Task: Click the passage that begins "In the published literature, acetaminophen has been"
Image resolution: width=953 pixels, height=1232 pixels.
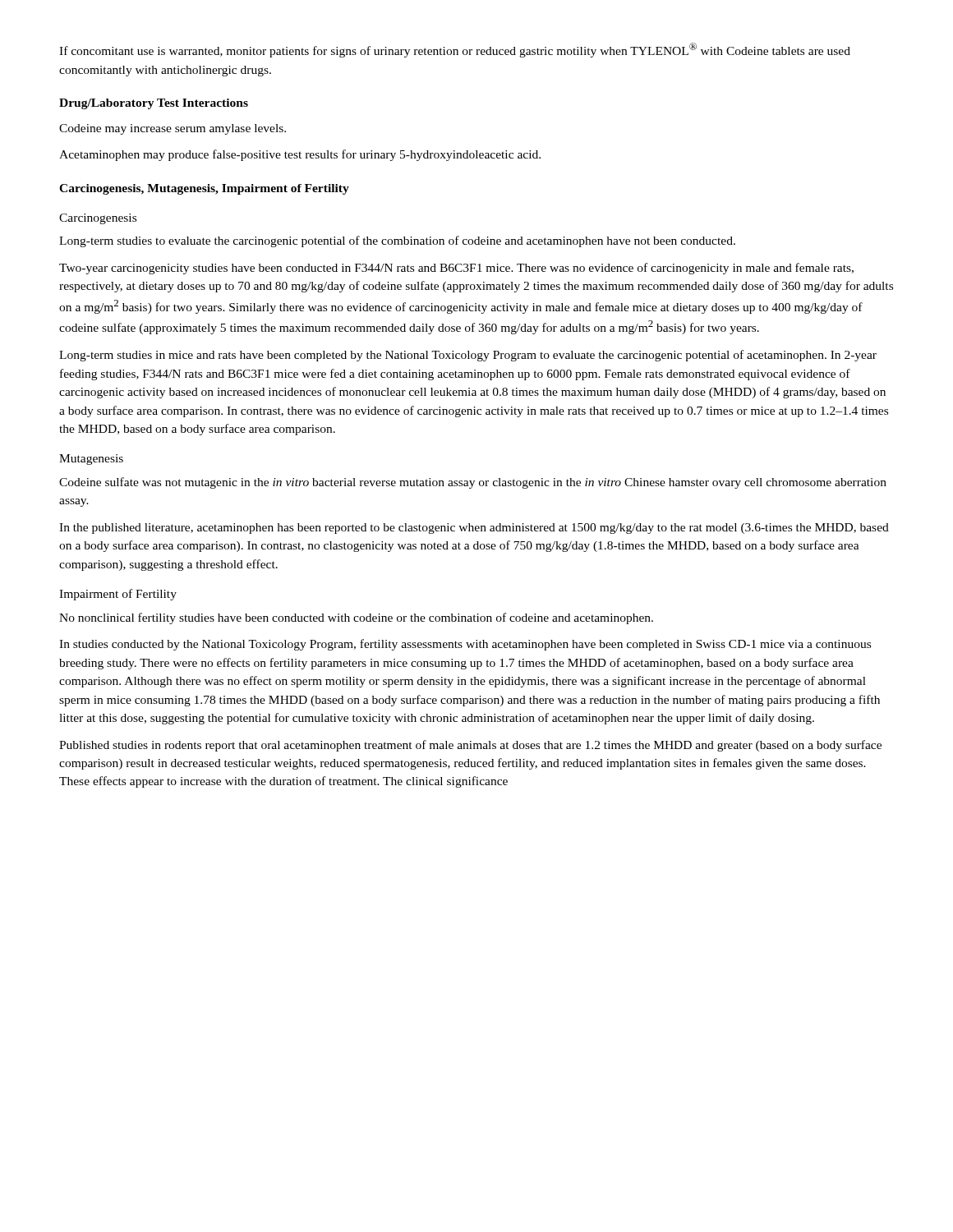Action: tap(474, 545)
